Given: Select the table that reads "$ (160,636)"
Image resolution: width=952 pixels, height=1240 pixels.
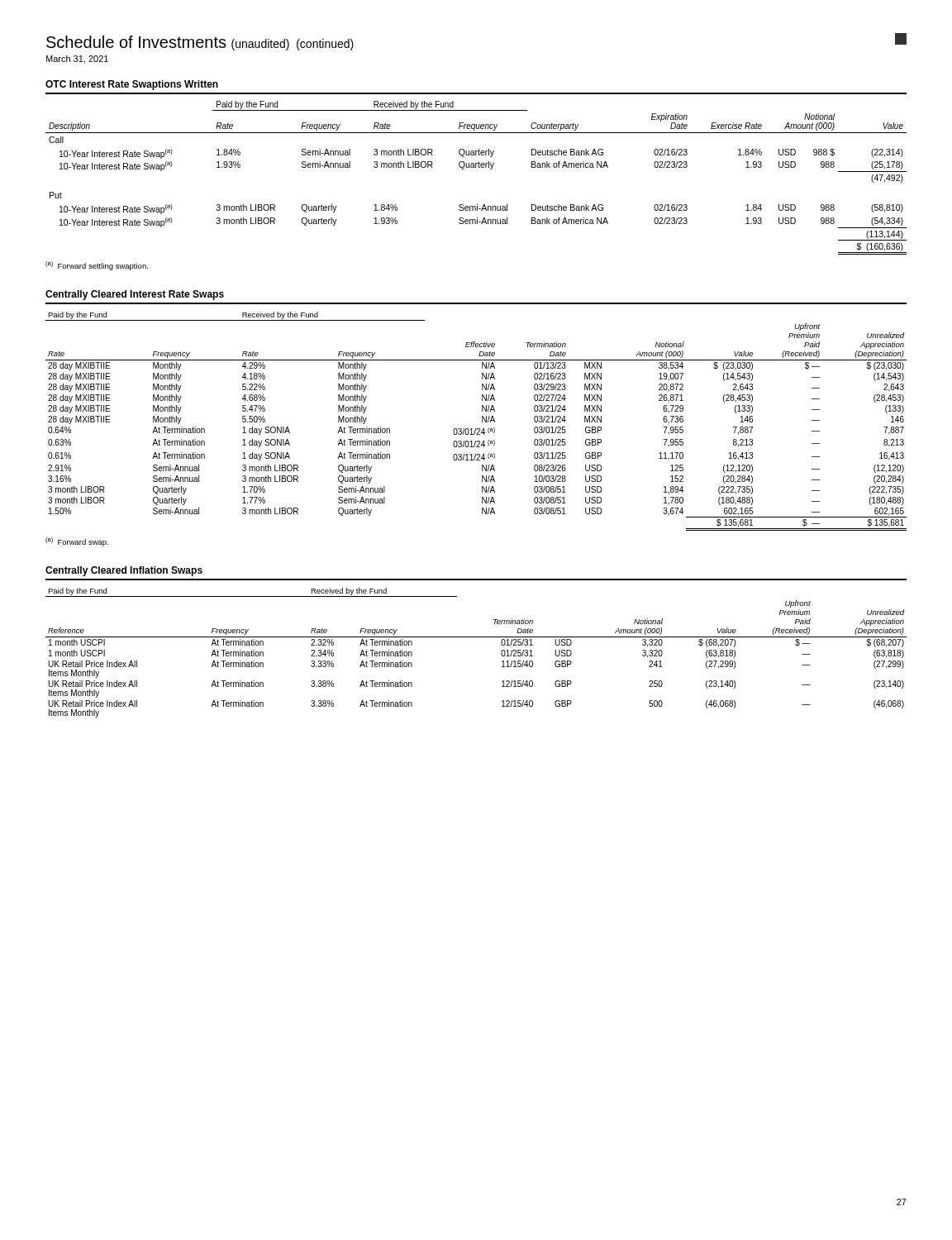Looking at the screenshot, I should tap(476, 177).
